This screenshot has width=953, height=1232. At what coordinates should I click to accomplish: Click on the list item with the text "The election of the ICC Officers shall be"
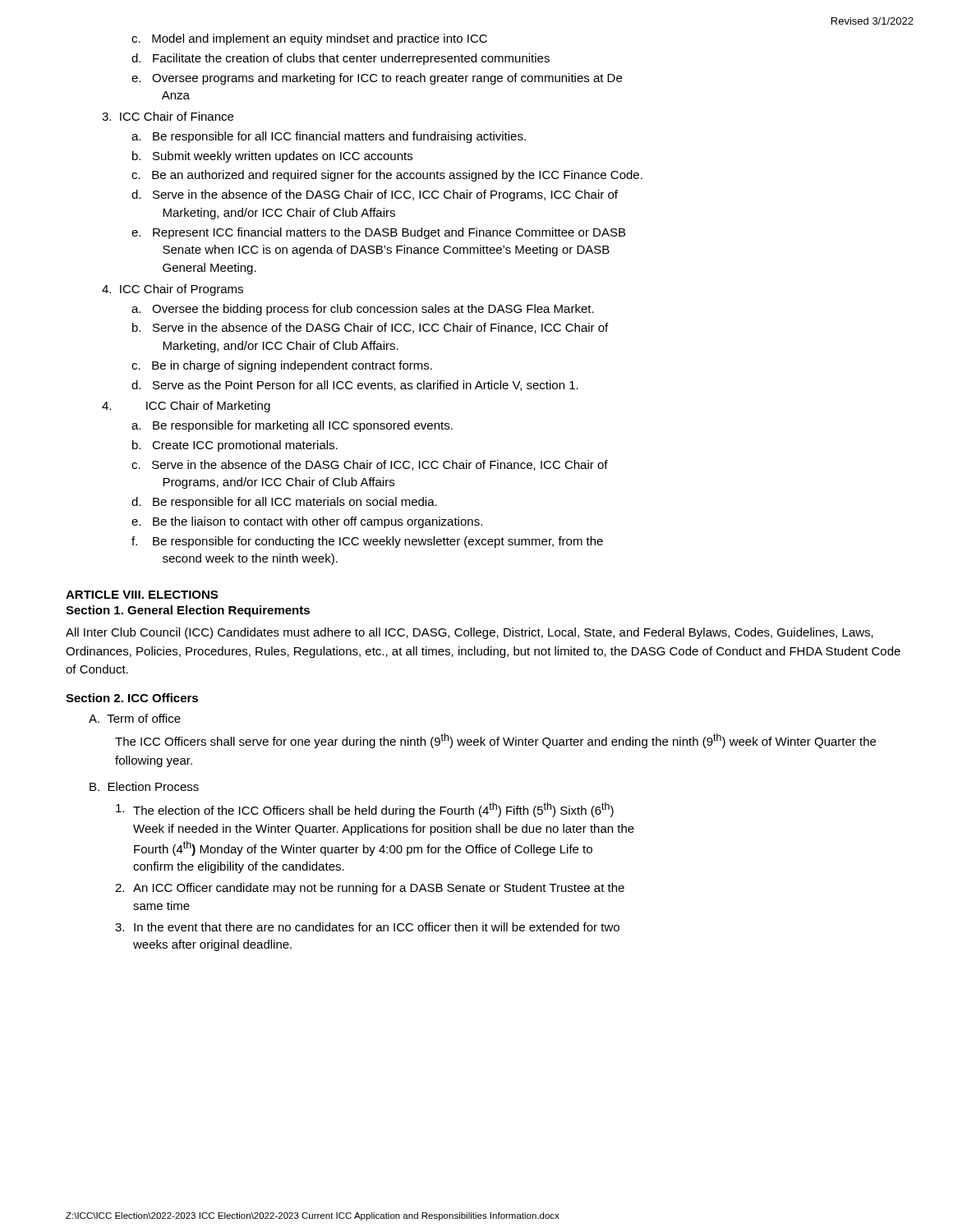[x=375, y=837]
